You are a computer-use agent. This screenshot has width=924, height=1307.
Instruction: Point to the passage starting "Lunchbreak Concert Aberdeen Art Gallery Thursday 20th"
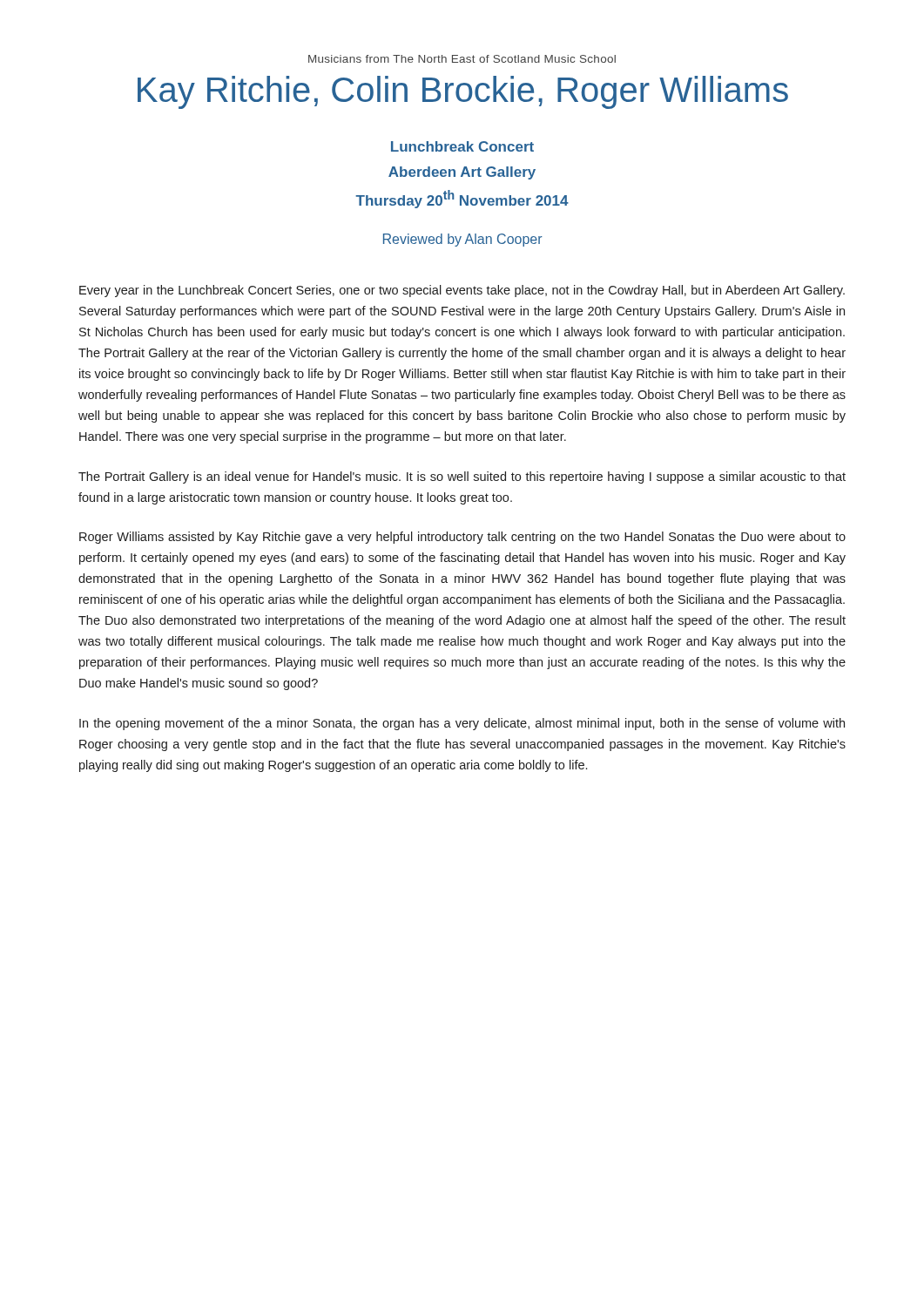point(462,174)
